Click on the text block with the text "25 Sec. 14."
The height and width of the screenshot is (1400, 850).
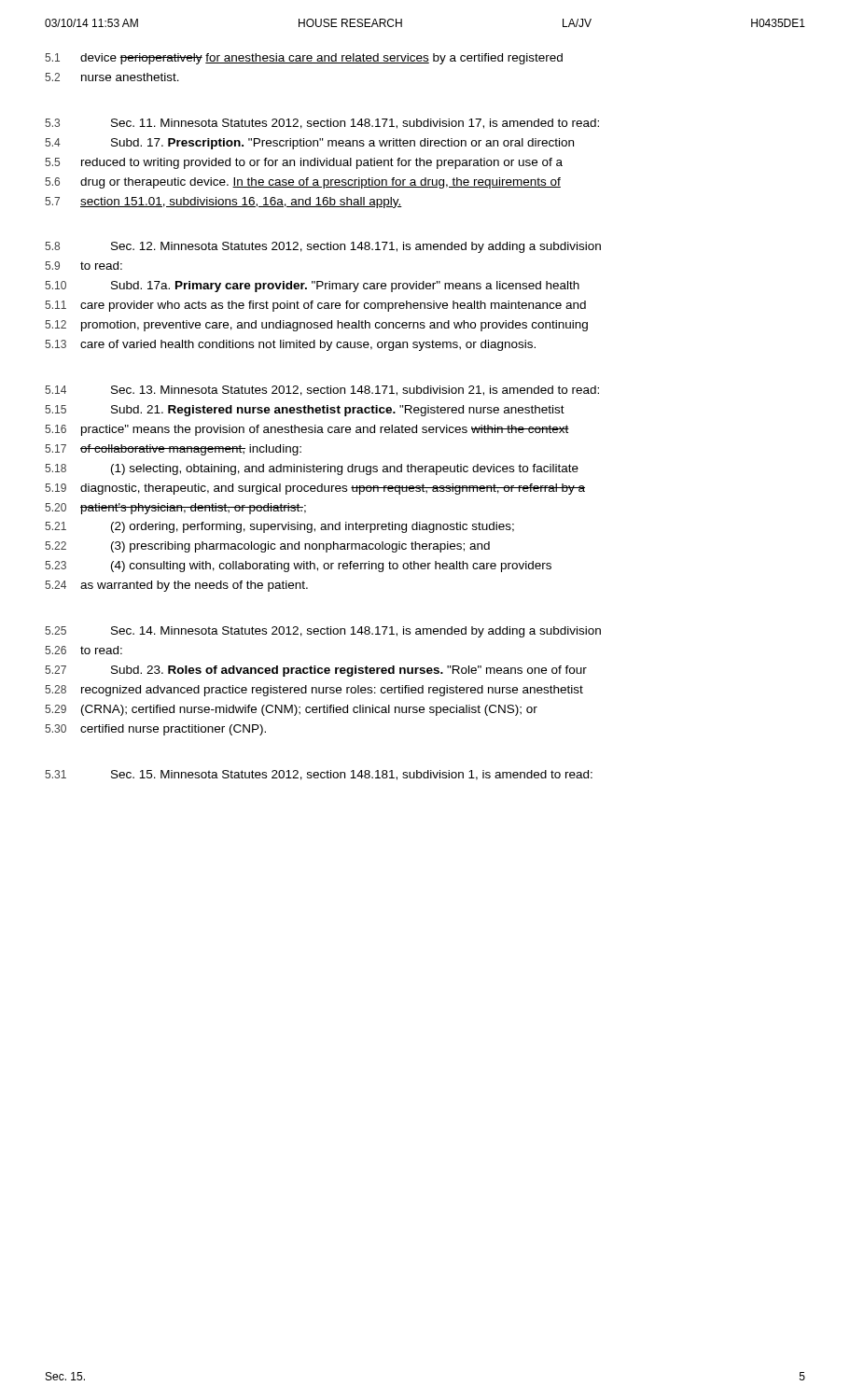(x=425, y=680)
